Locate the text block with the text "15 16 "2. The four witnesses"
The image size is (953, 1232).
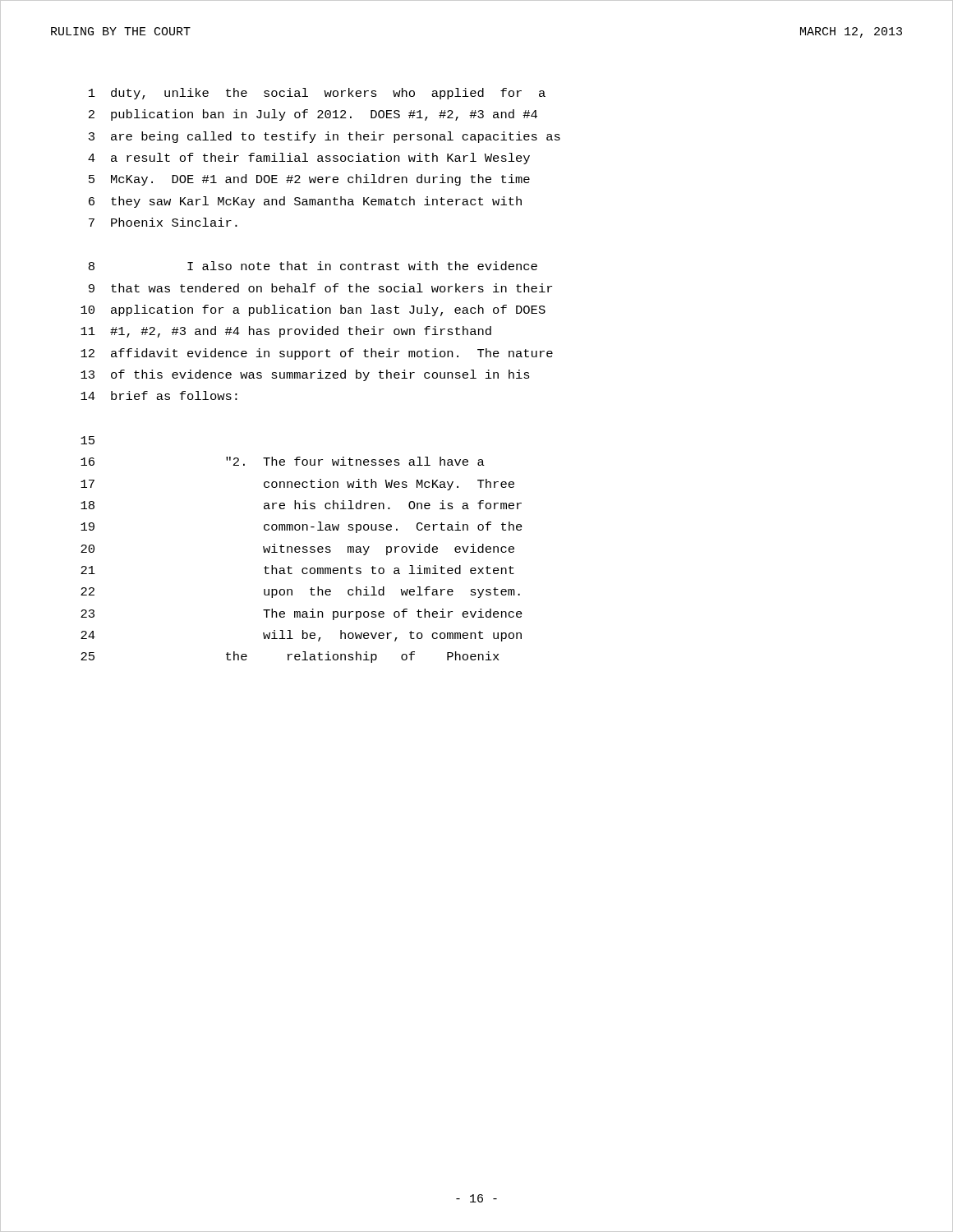coord(476,549)
